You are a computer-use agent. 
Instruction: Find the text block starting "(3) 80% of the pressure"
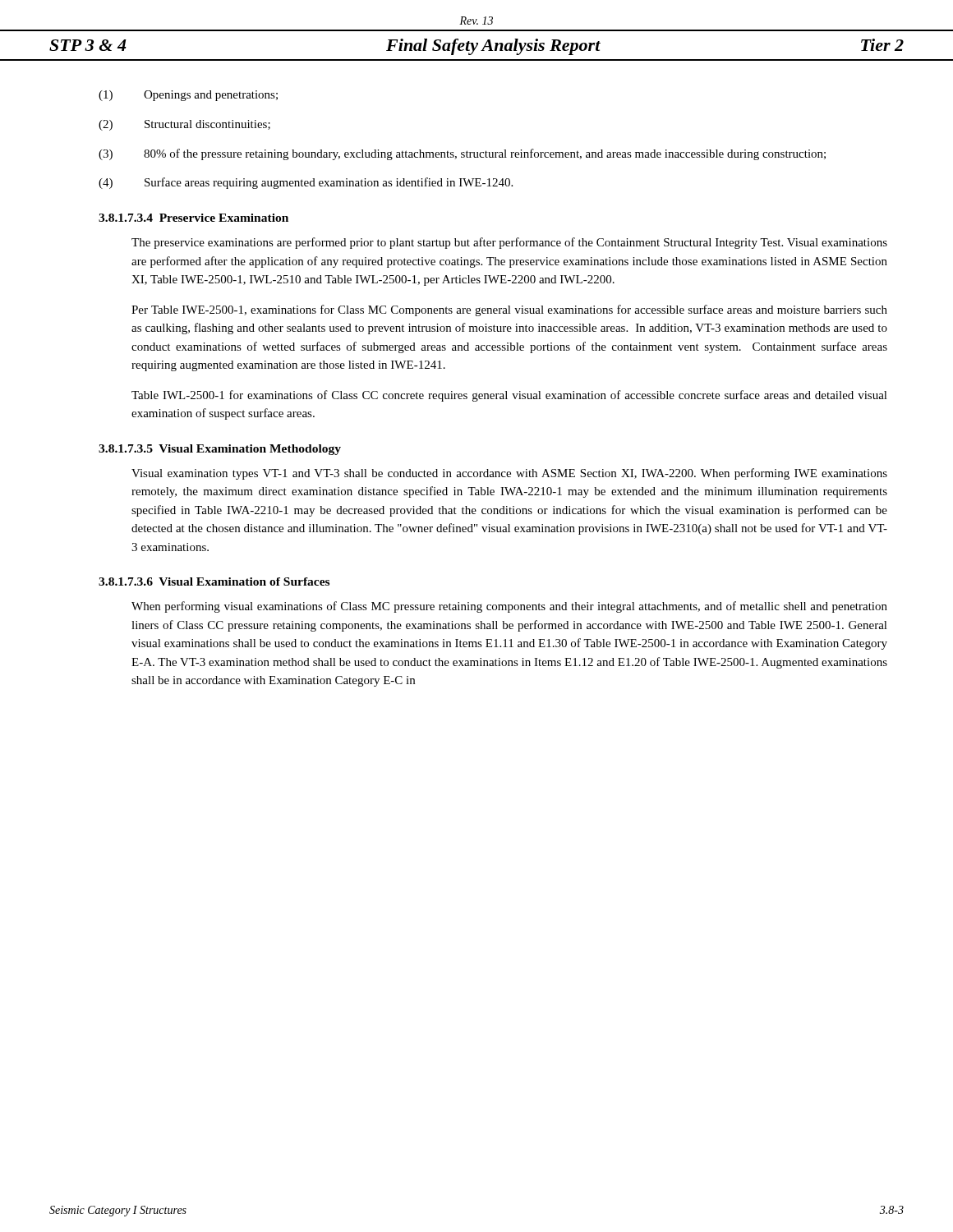pos(493,154)
